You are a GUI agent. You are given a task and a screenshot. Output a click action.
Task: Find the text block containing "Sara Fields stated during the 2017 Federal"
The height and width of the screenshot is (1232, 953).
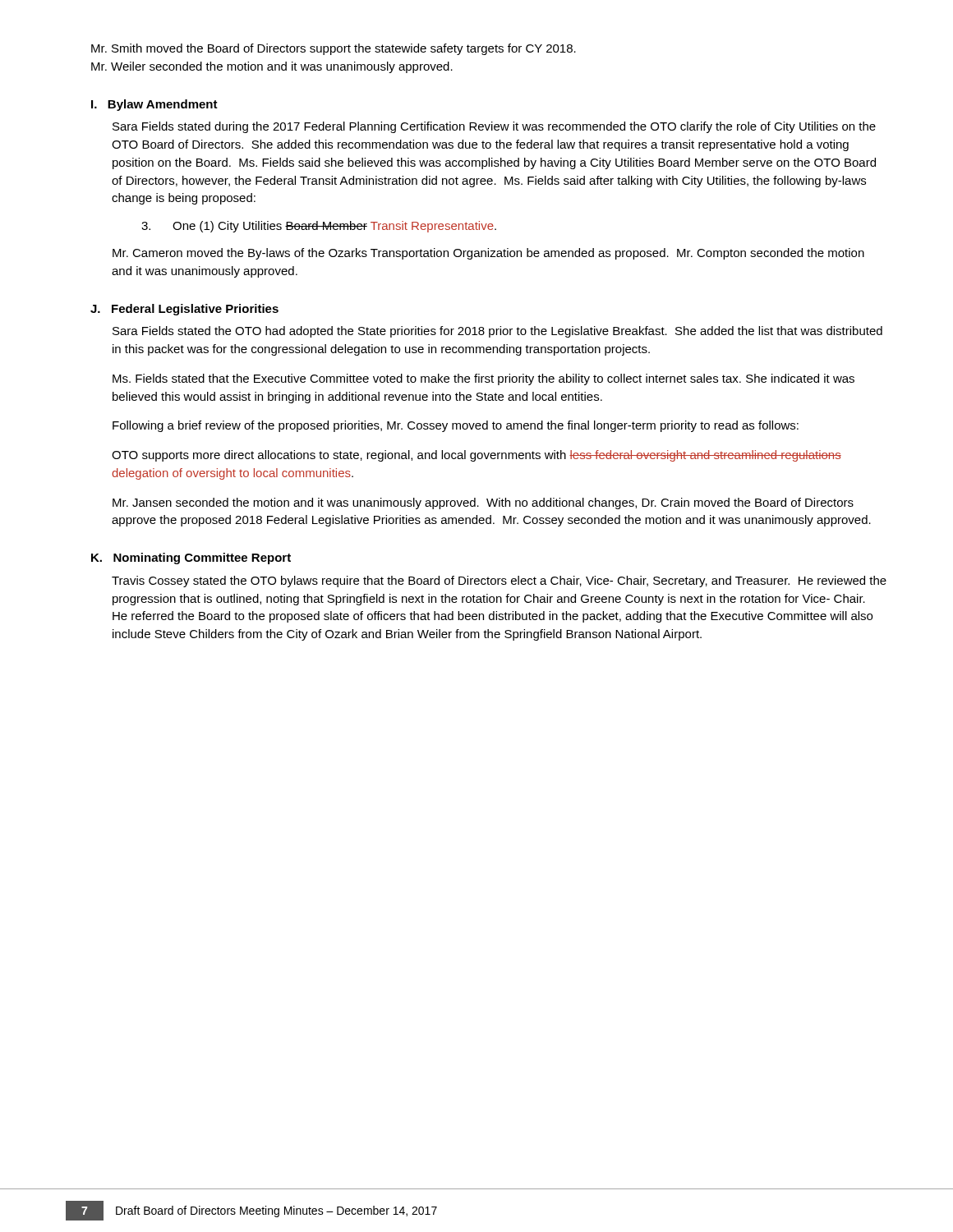pos(494,162)
